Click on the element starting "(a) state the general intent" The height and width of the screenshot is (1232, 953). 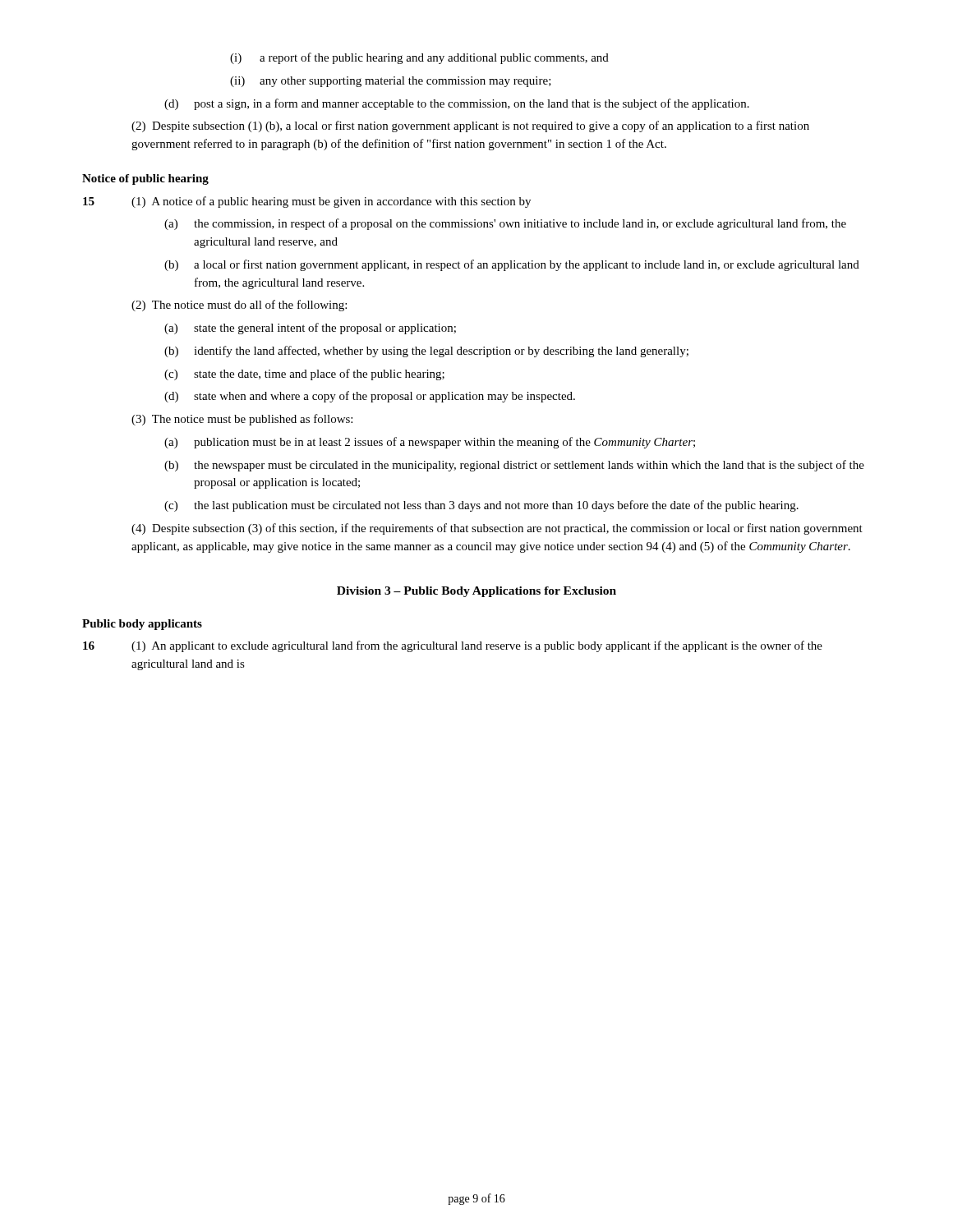click(310, 329)
